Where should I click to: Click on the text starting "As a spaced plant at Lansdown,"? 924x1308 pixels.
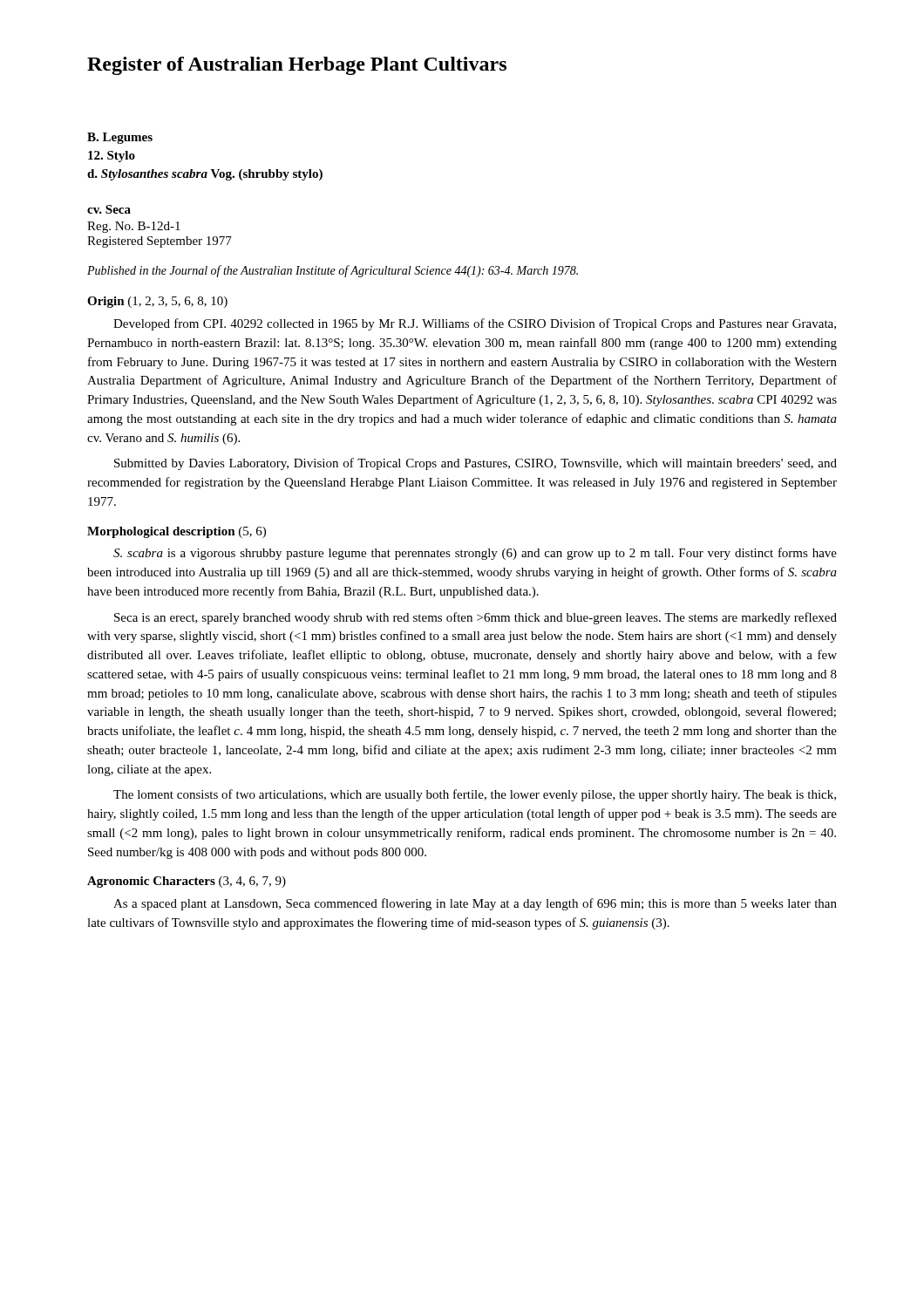(462, 914)
